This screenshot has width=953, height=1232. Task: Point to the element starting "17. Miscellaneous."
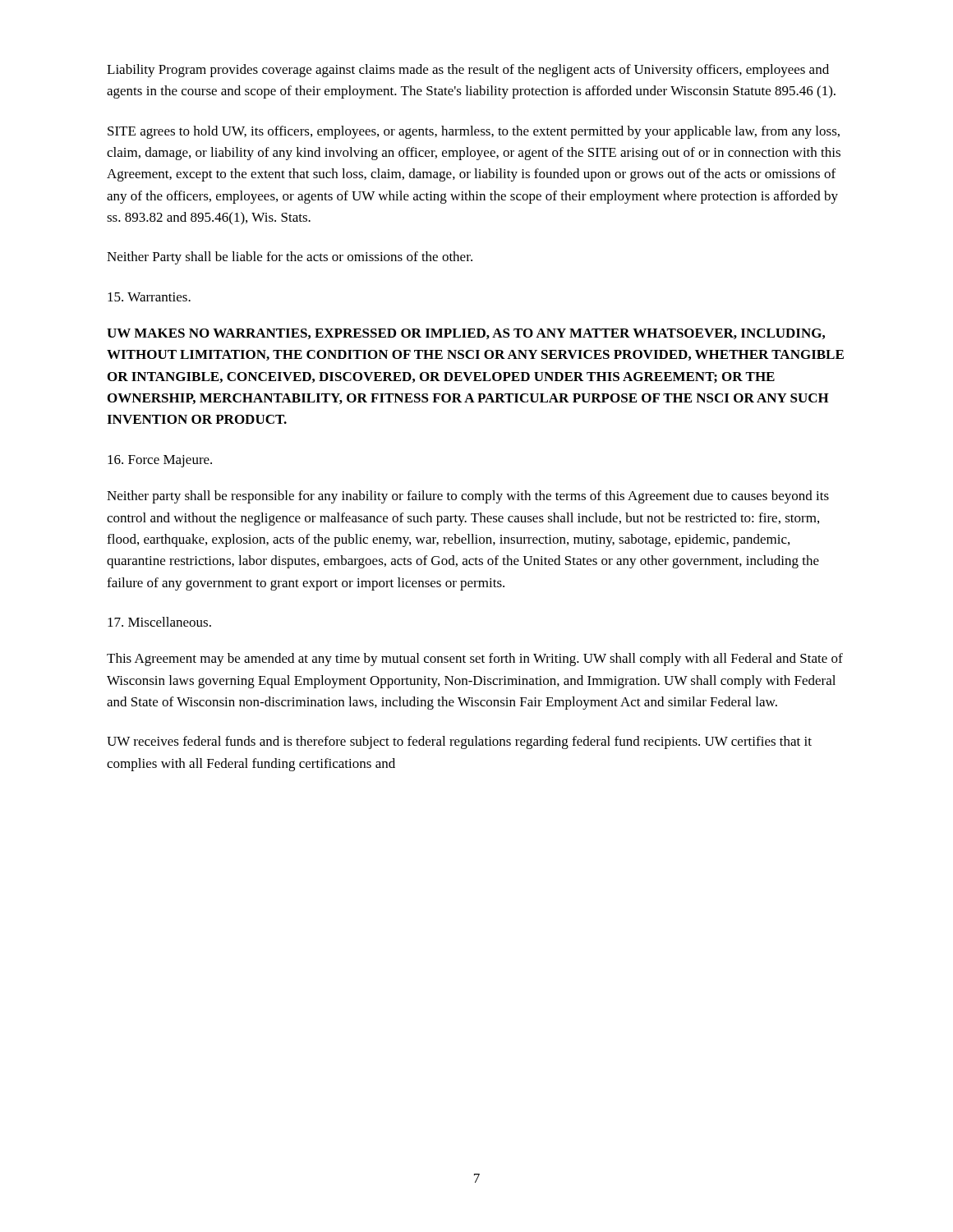tap(159, 622)
